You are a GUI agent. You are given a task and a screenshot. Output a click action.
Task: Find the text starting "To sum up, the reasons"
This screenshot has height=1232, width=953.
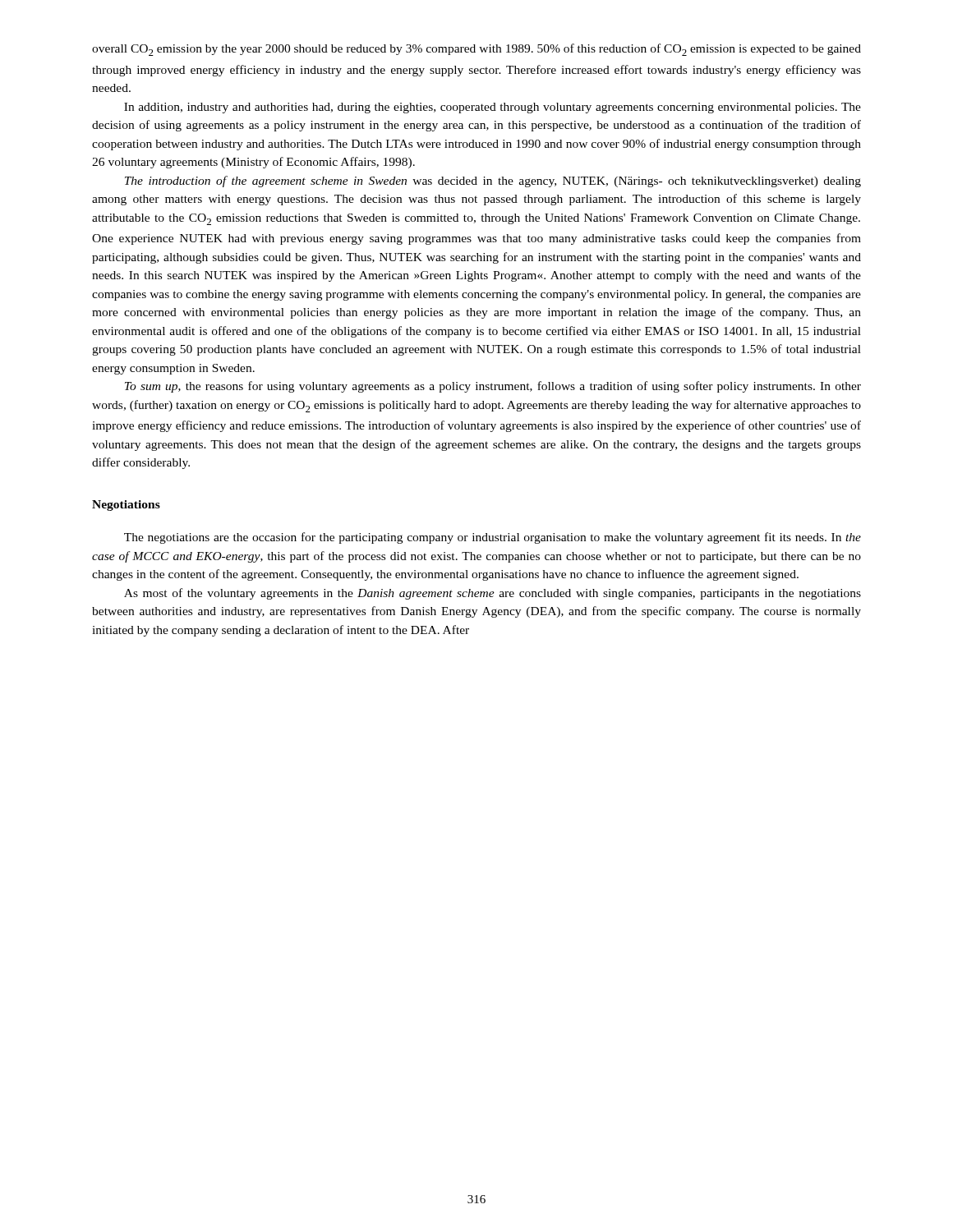tap(476, 425)
